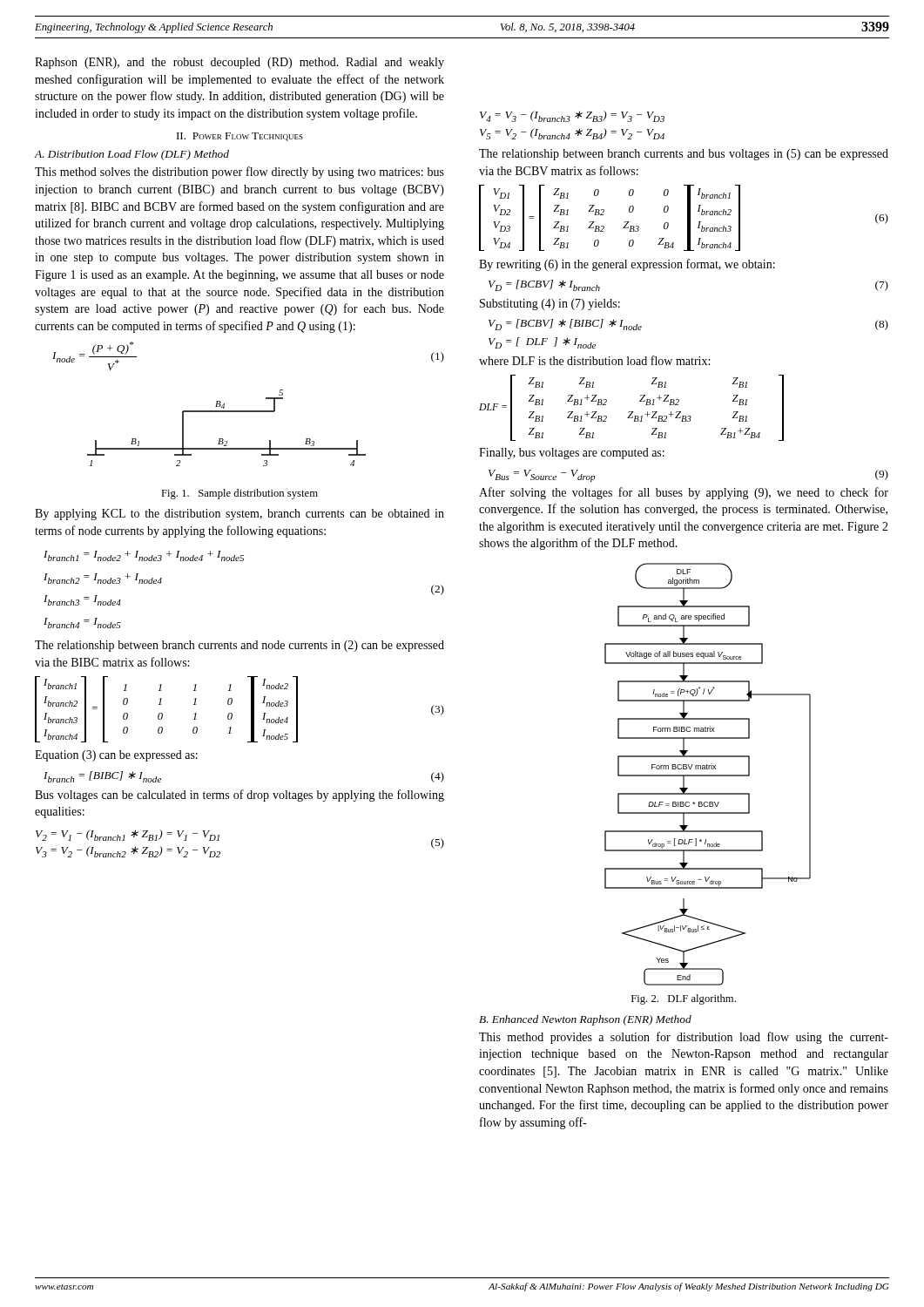Screen dimensions: 1307x924
Task: Click on the element starting "where DLF is the distribution"
Action: [684, 361]
